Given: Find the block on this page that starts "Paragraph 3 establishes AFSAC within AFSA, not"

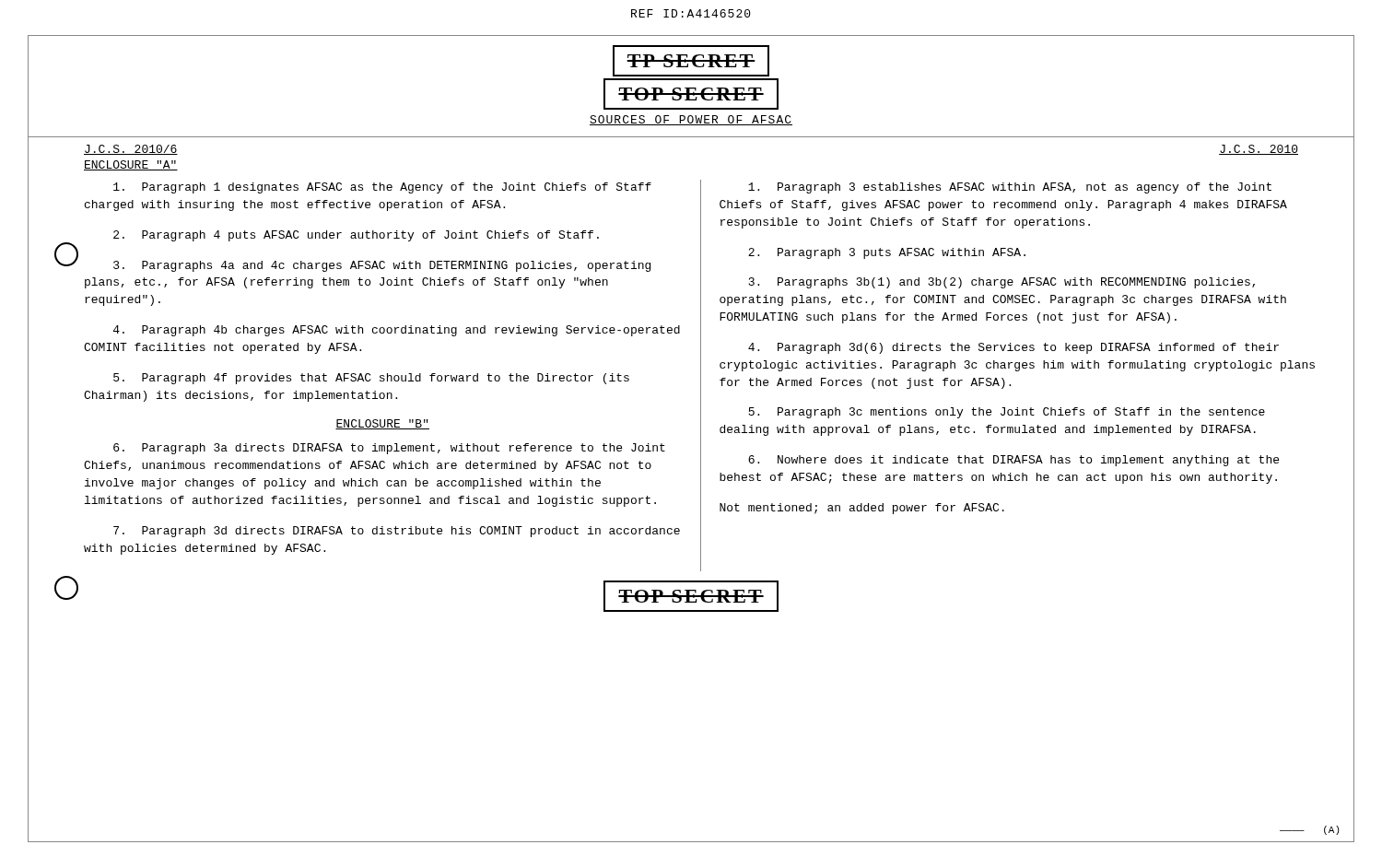Looking at the screenshot, I should point(1003,205).
